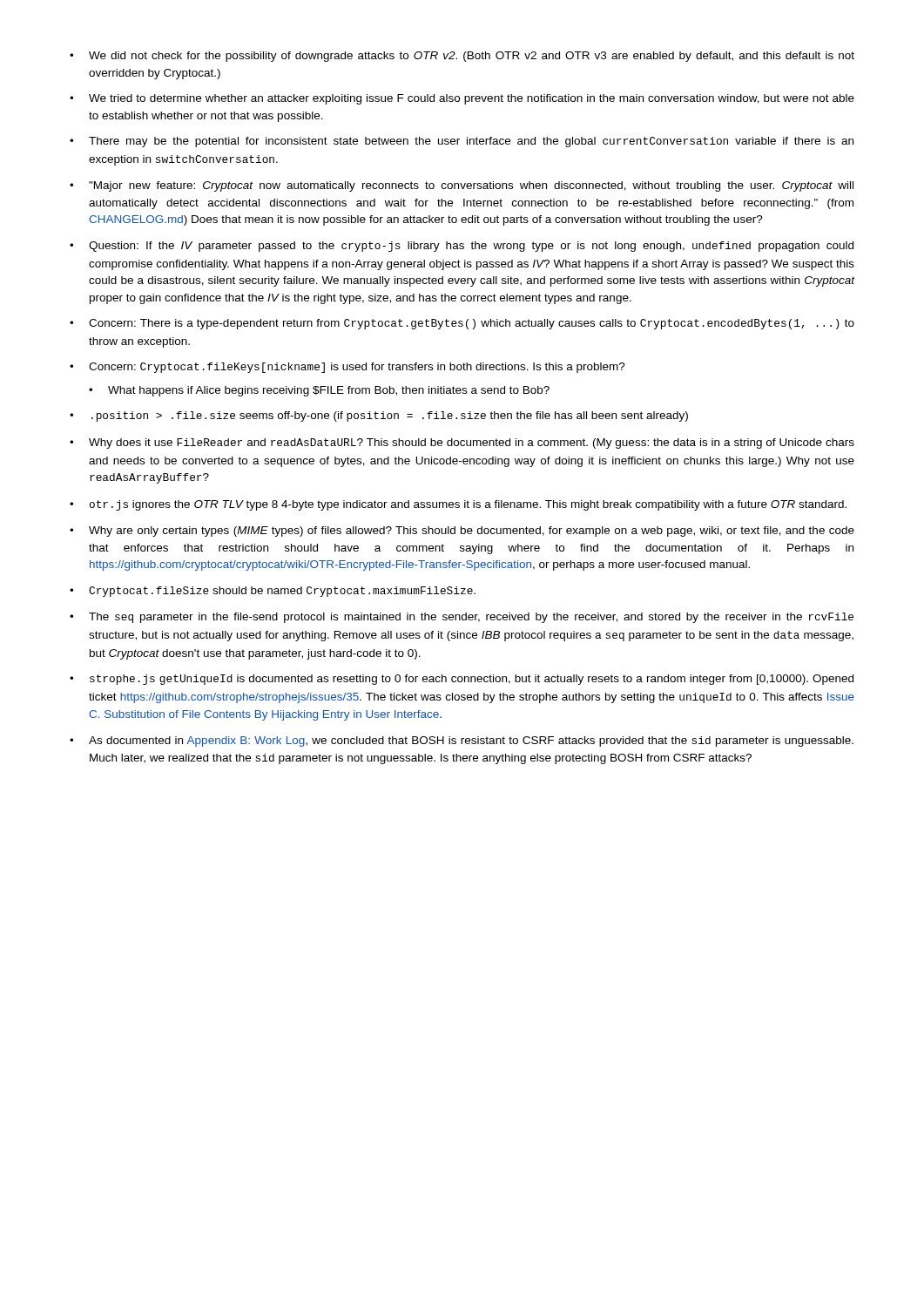Navigate to the region starting "We tried to determine"
Viewport: 924px width, 1307px height.
point(472,107)
